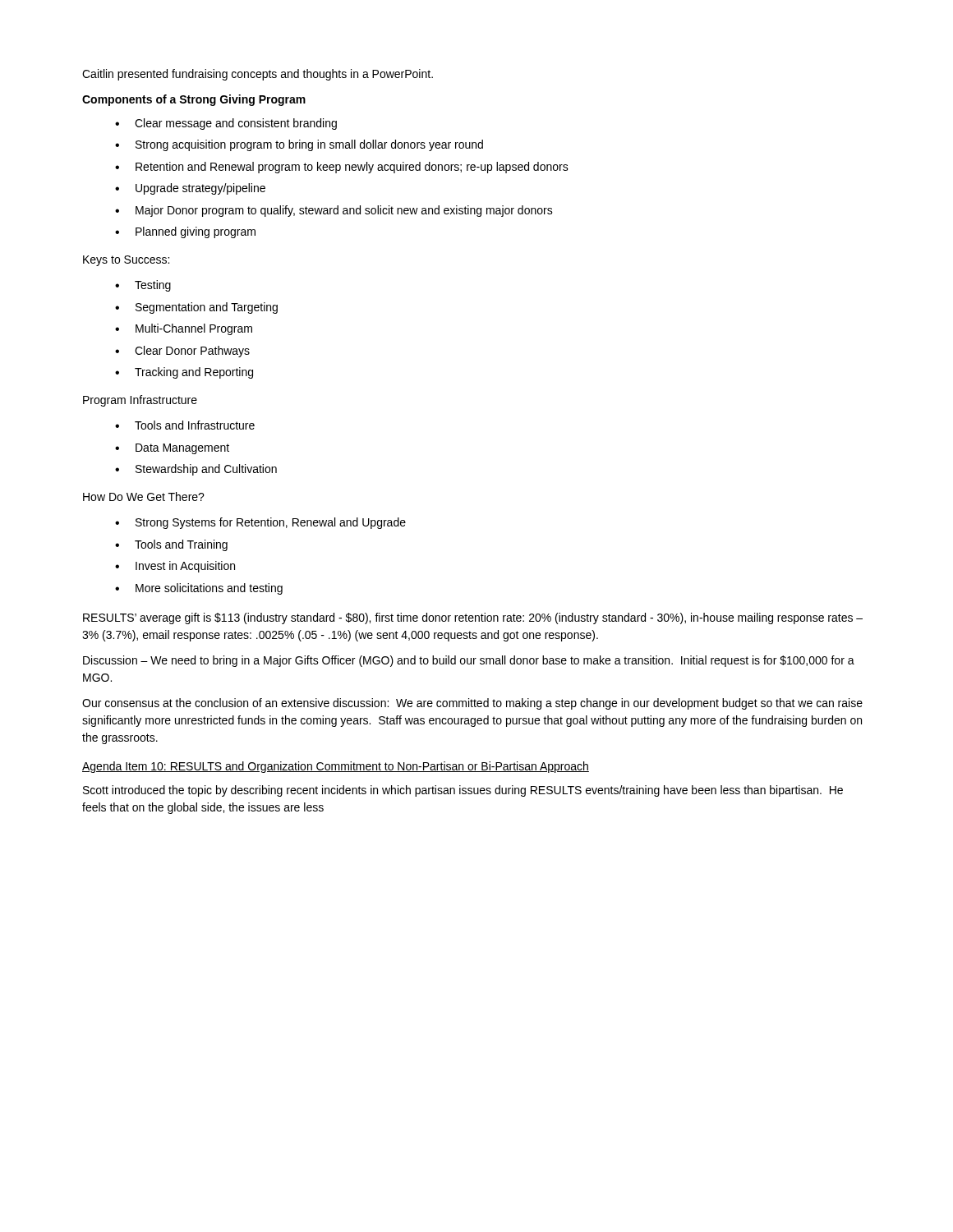Locate the text "Keys to Success:"
The height and width of the screenshot is (1232, 953).
[x=126, y=260]
